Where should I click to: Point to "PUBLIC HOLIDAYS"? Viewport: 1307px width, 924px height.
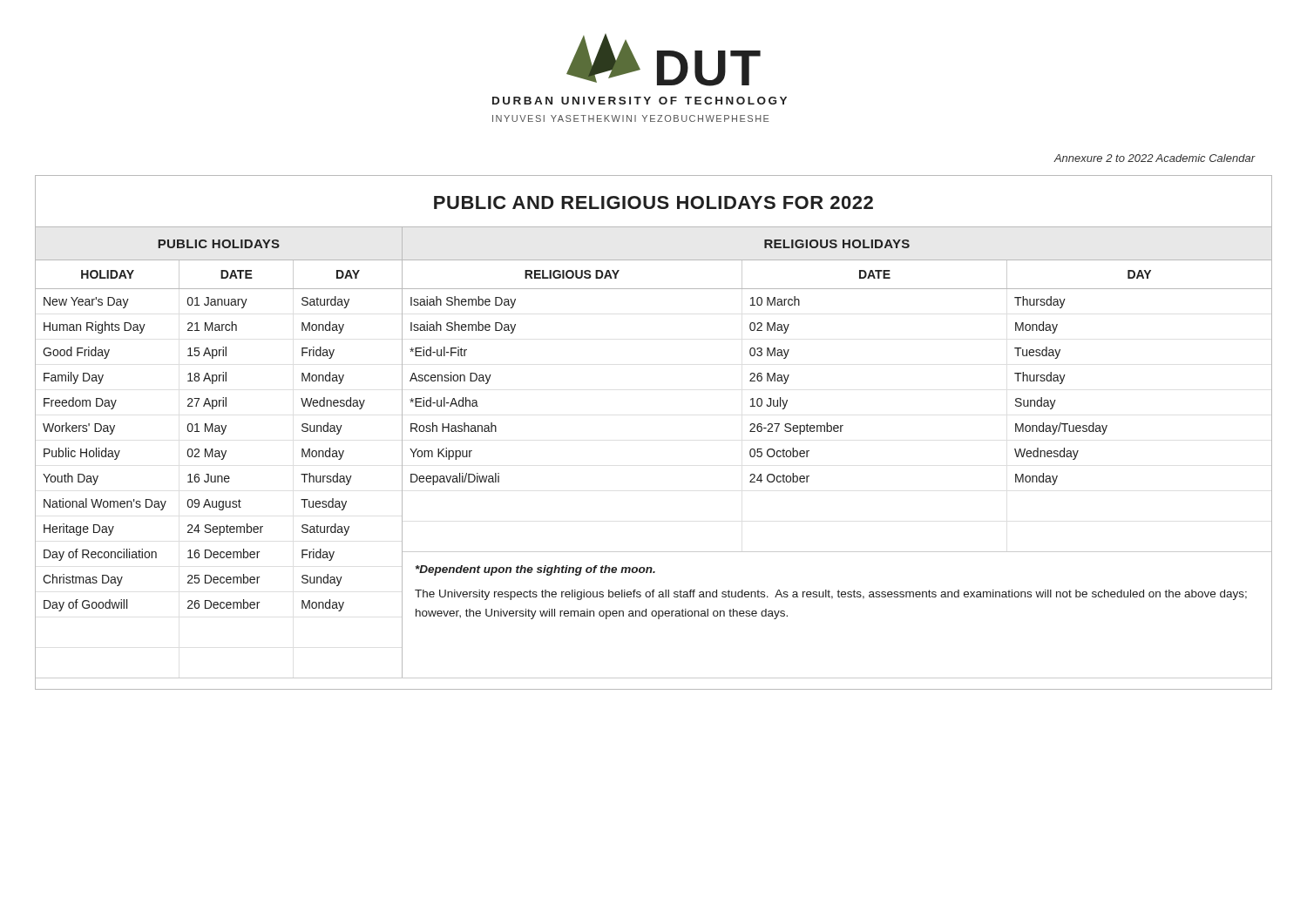(x=219, y=243)
